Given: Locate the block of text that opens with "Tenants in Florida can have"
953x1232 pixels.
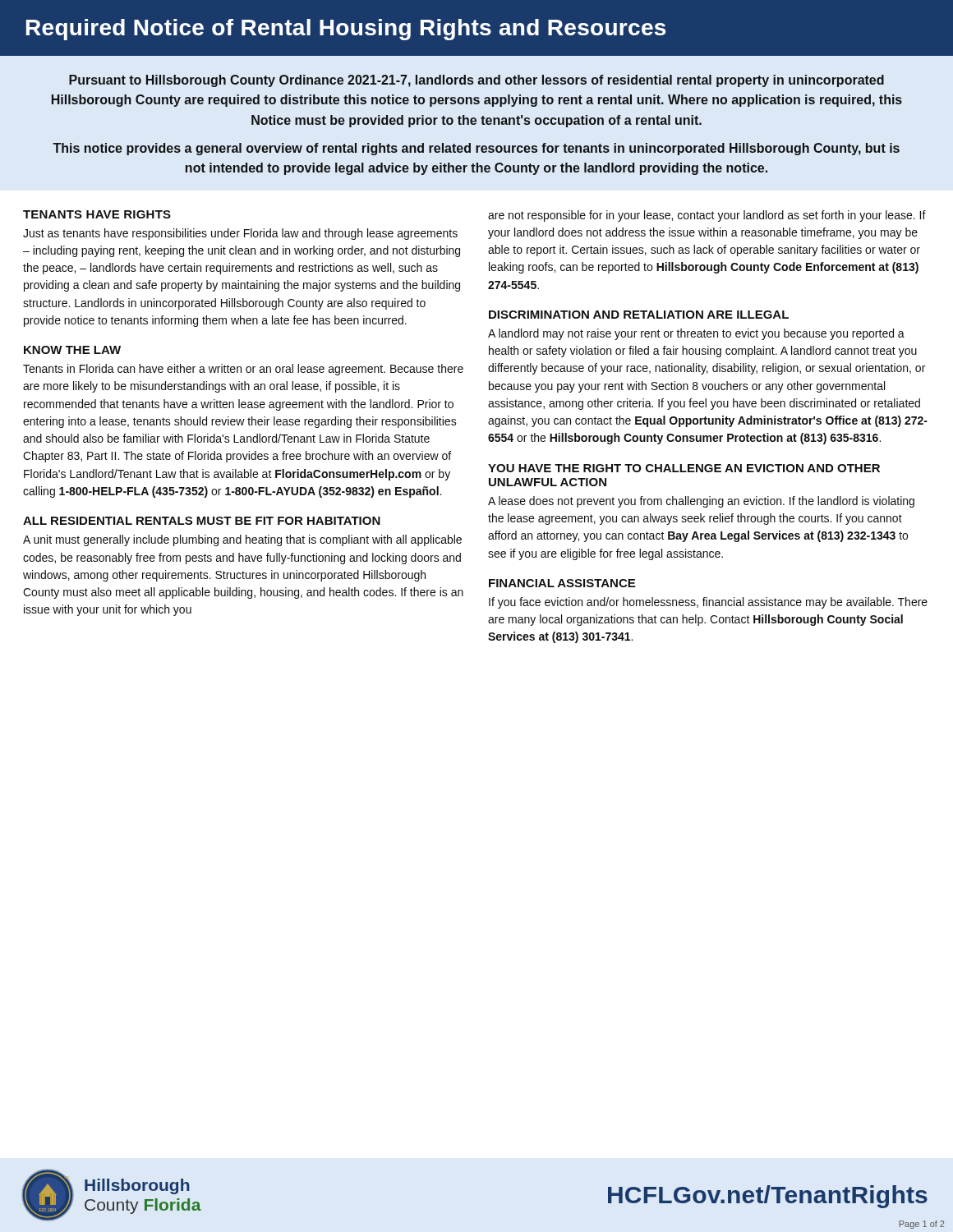Looking at the screenshot, I should (x=244, y=431).
